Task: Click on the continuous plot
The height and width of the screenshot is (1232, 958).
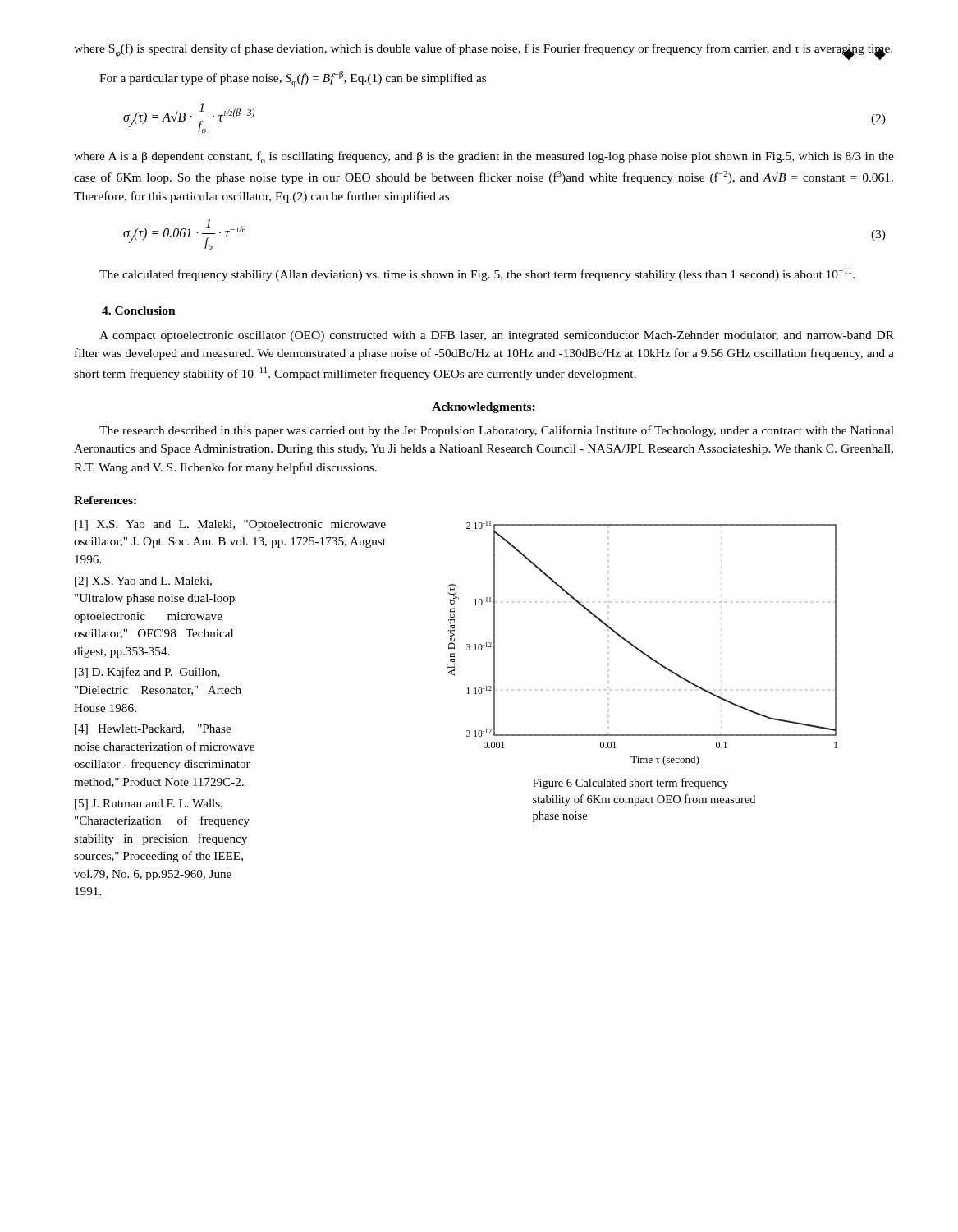Action: (x=644, y=642)
